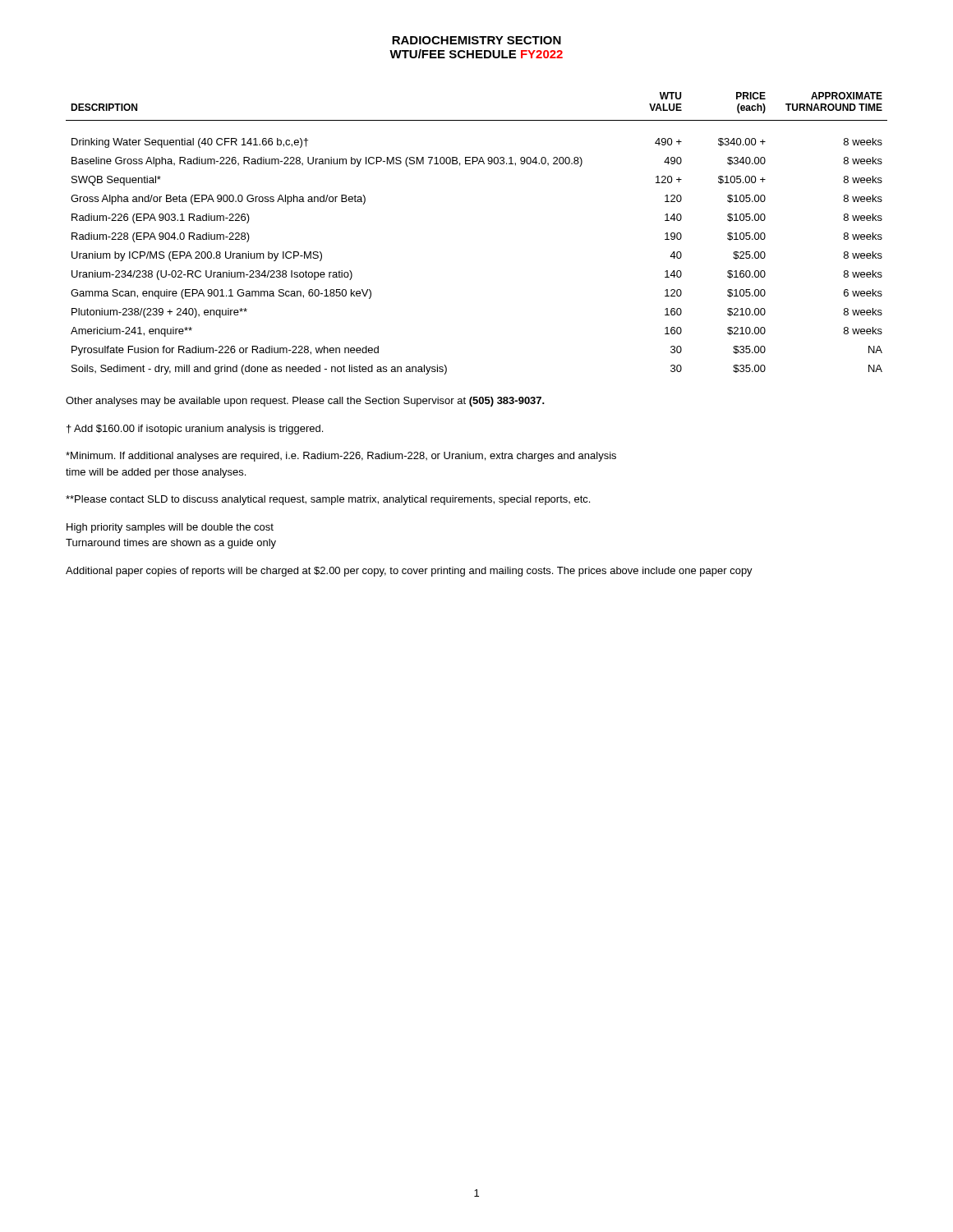
Task: Where is the passage that starts "† Add $160.00"?
Action: pos(195,428)
